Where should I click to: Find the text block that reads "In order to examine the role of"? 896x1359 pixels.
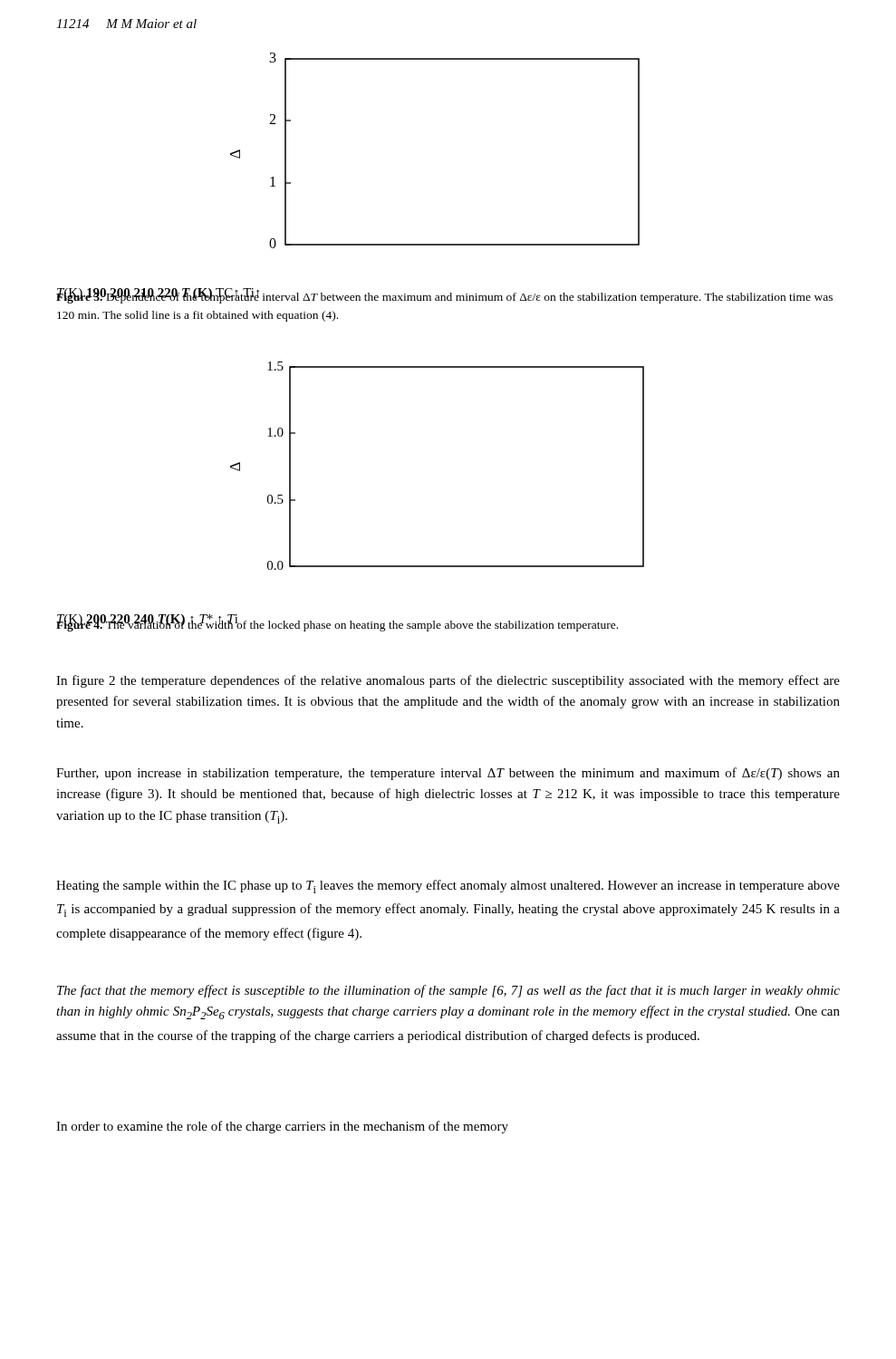[282, 1126]
